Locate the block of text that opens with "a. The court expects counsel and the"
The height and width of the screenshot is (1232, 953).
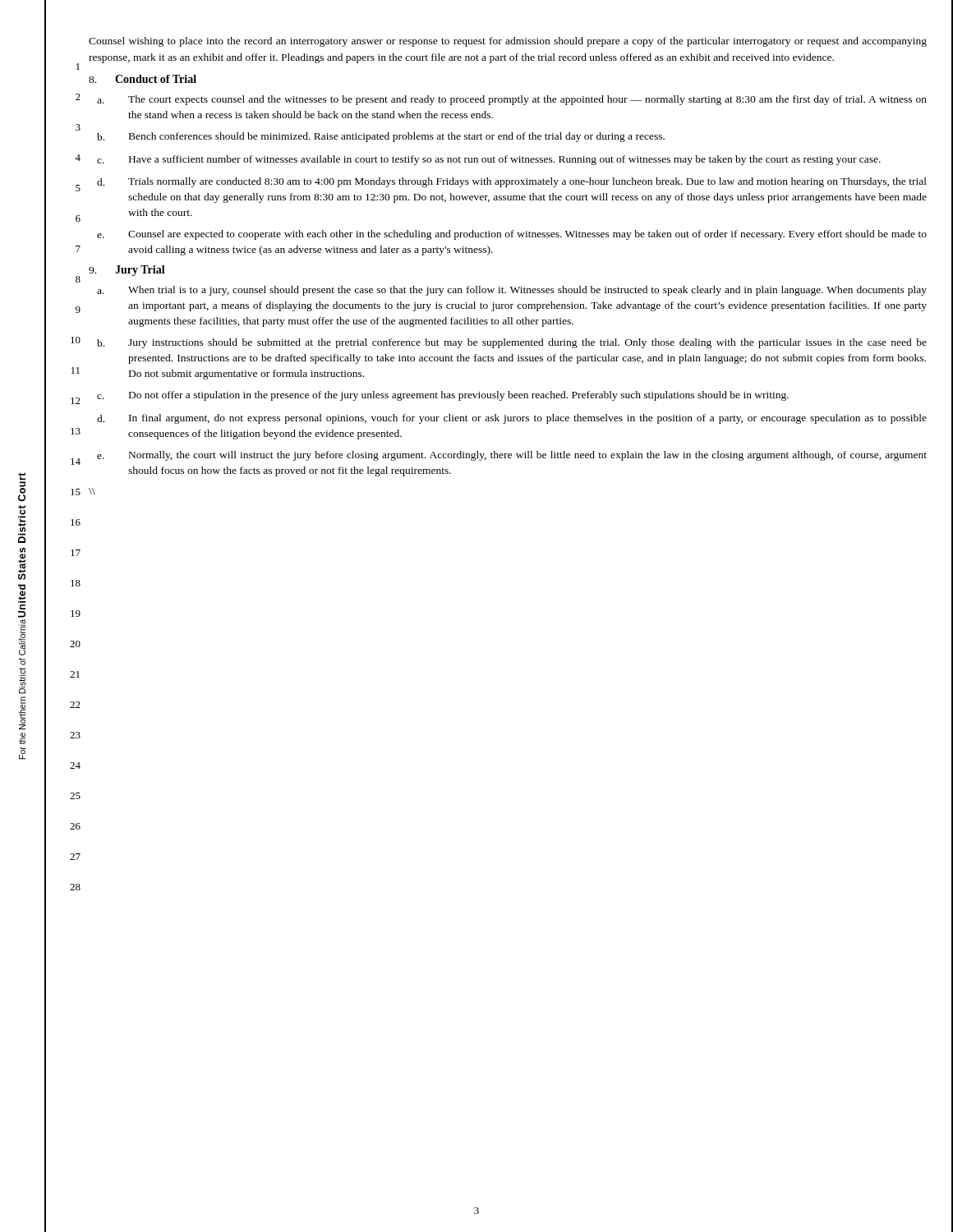tap(512, 107)
